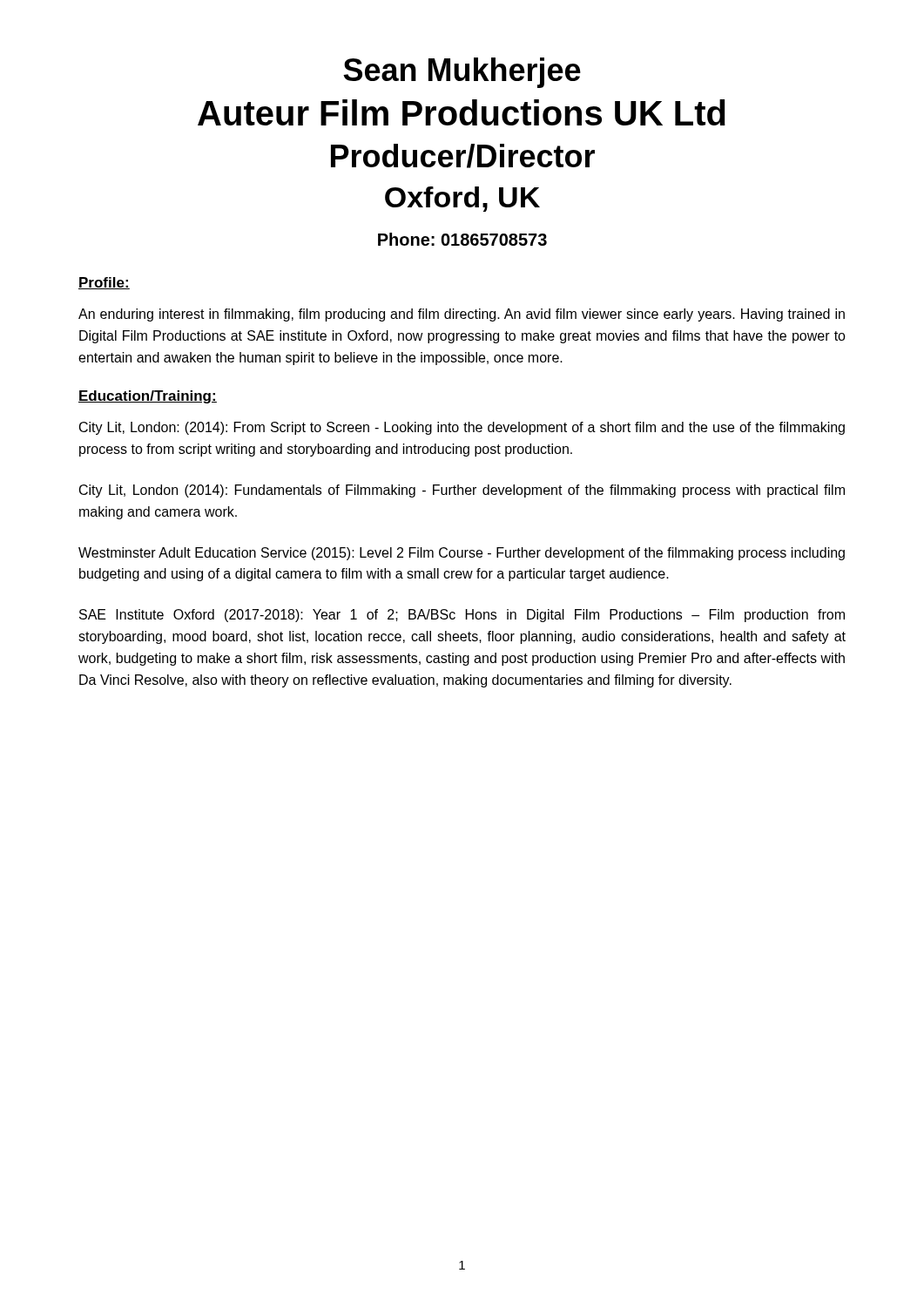Image resolution: width=924 pixels, height=1307 pixels.
Task: Locate the text block containing "City Lit, London: (2014): From Script"
Action: [462, 439]
